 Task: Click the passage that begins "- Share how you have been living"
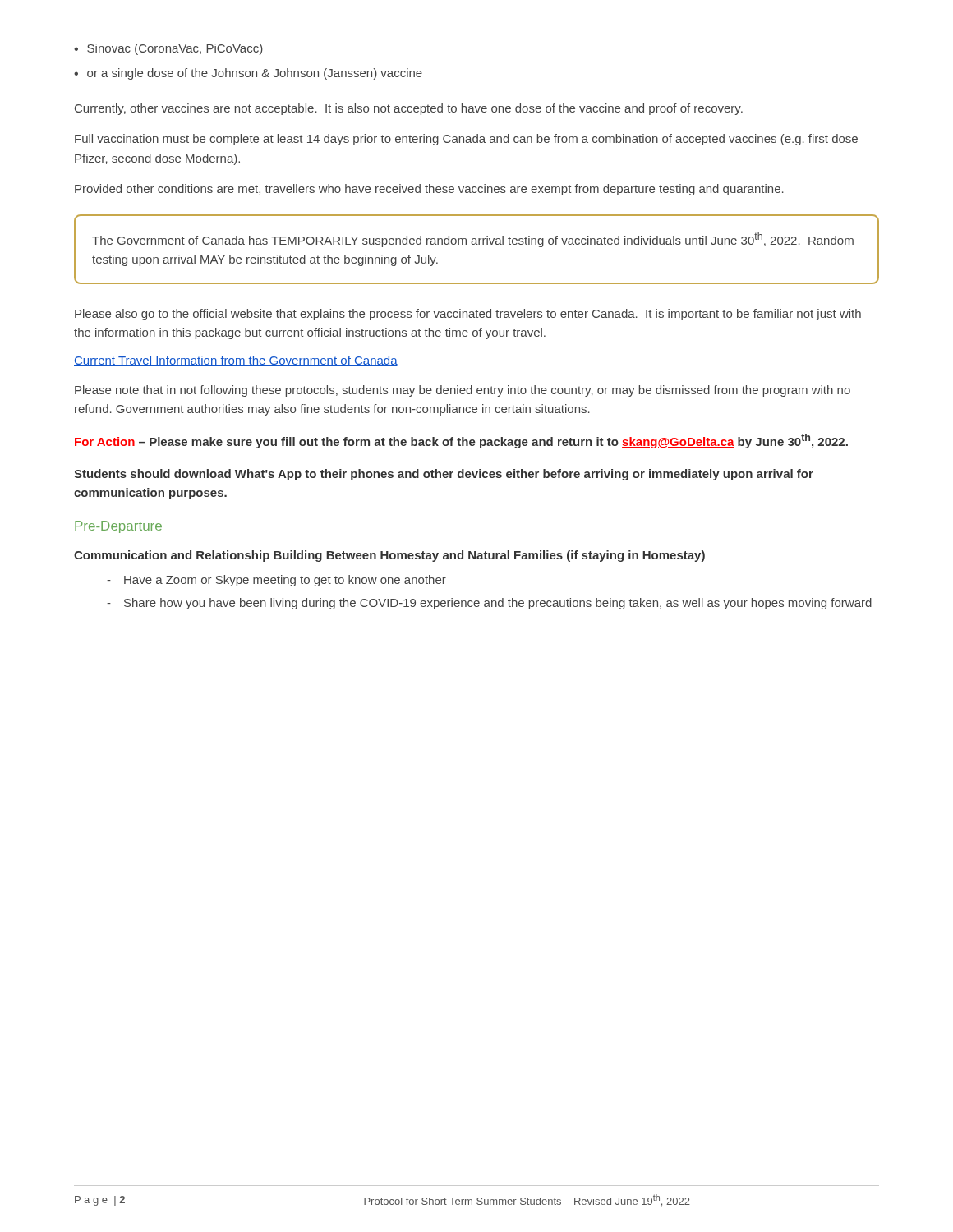(x=493, y=603)
